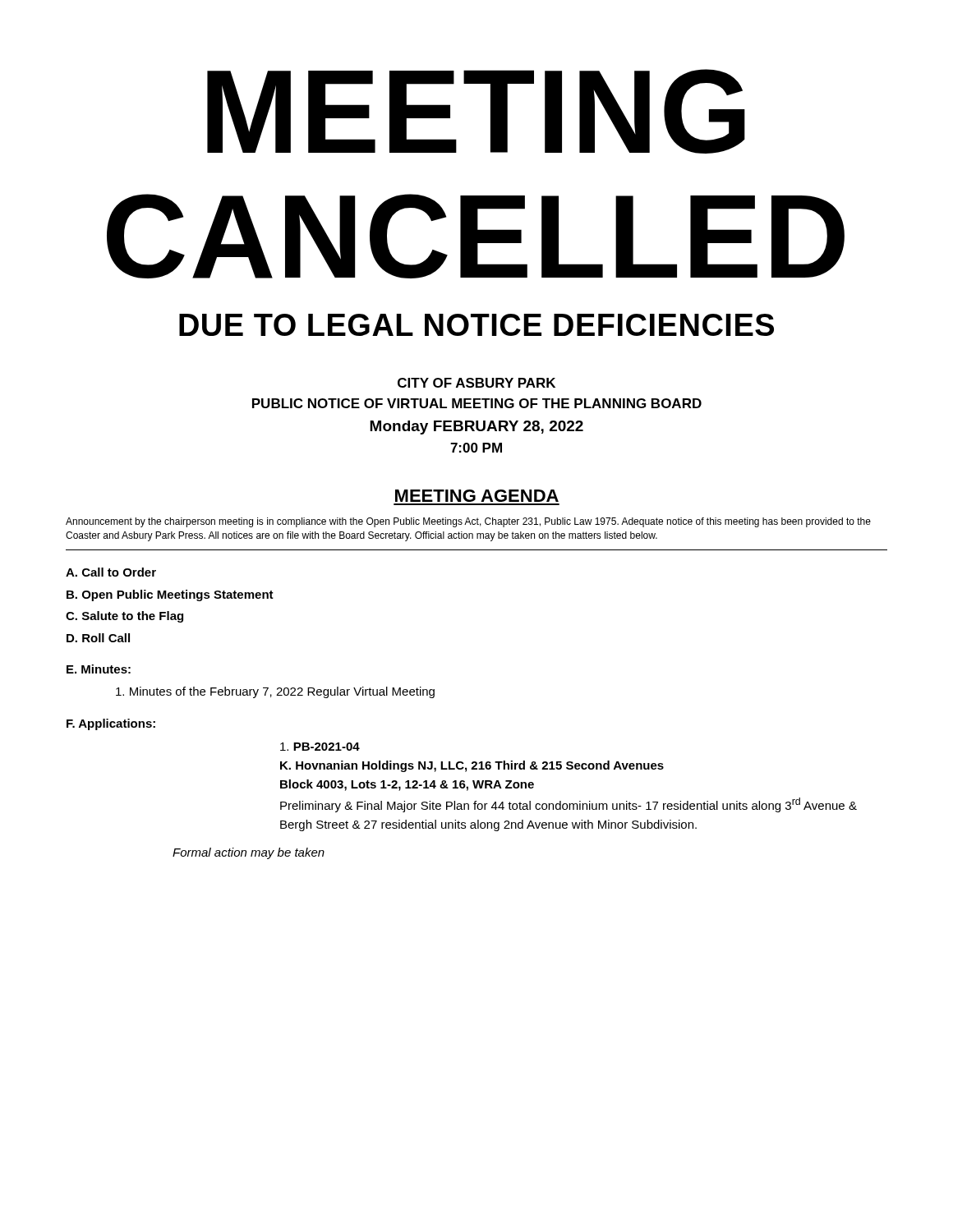This screenshot has height=1232, width=953.
Task: Point to "DUE TO LEGAL NOTICE DEFICIENCIES"
Action: coord(476,325)
